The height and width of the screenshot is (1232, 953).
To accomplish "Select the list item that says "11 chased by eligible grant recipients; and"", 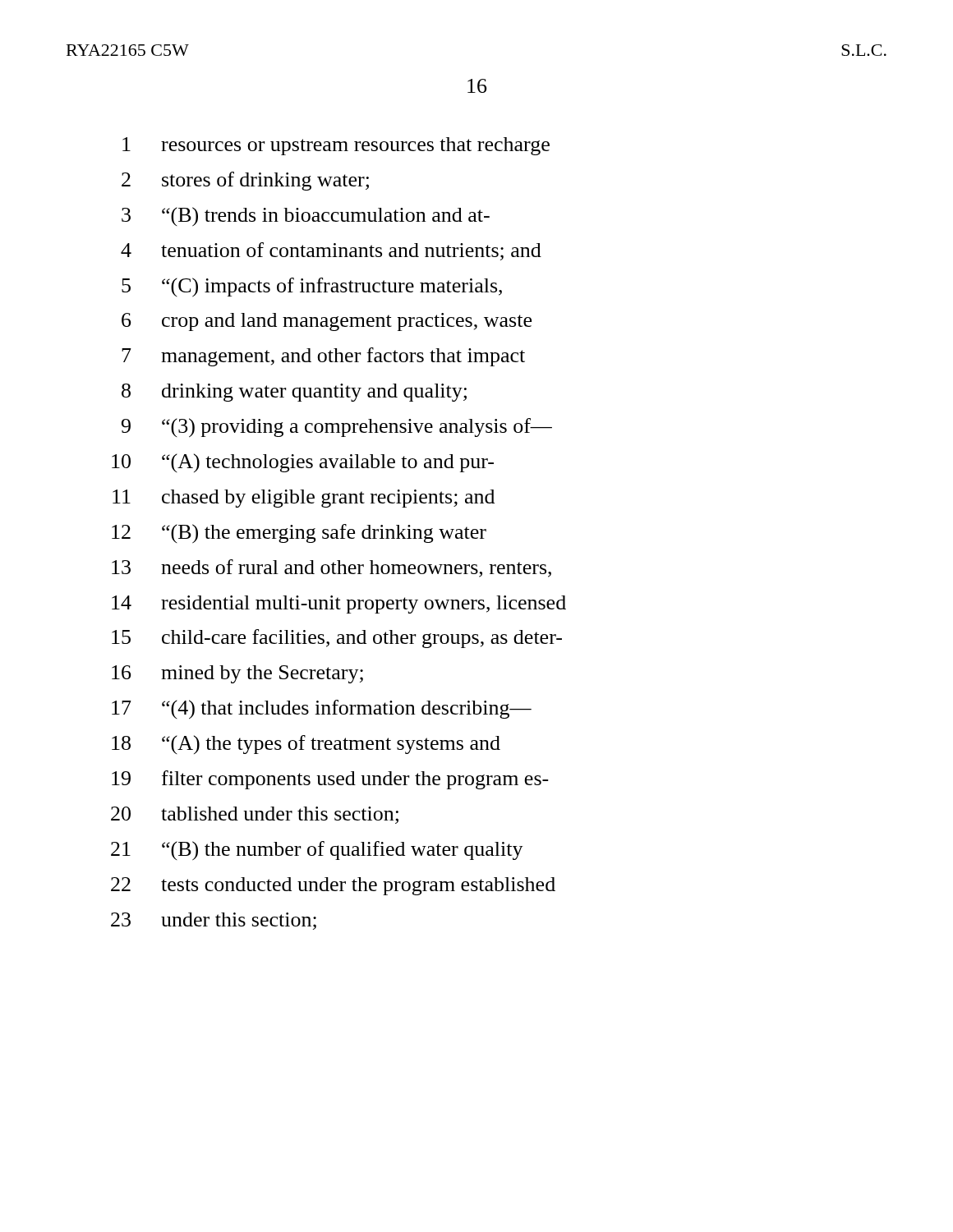I will (x=476, y=497).
